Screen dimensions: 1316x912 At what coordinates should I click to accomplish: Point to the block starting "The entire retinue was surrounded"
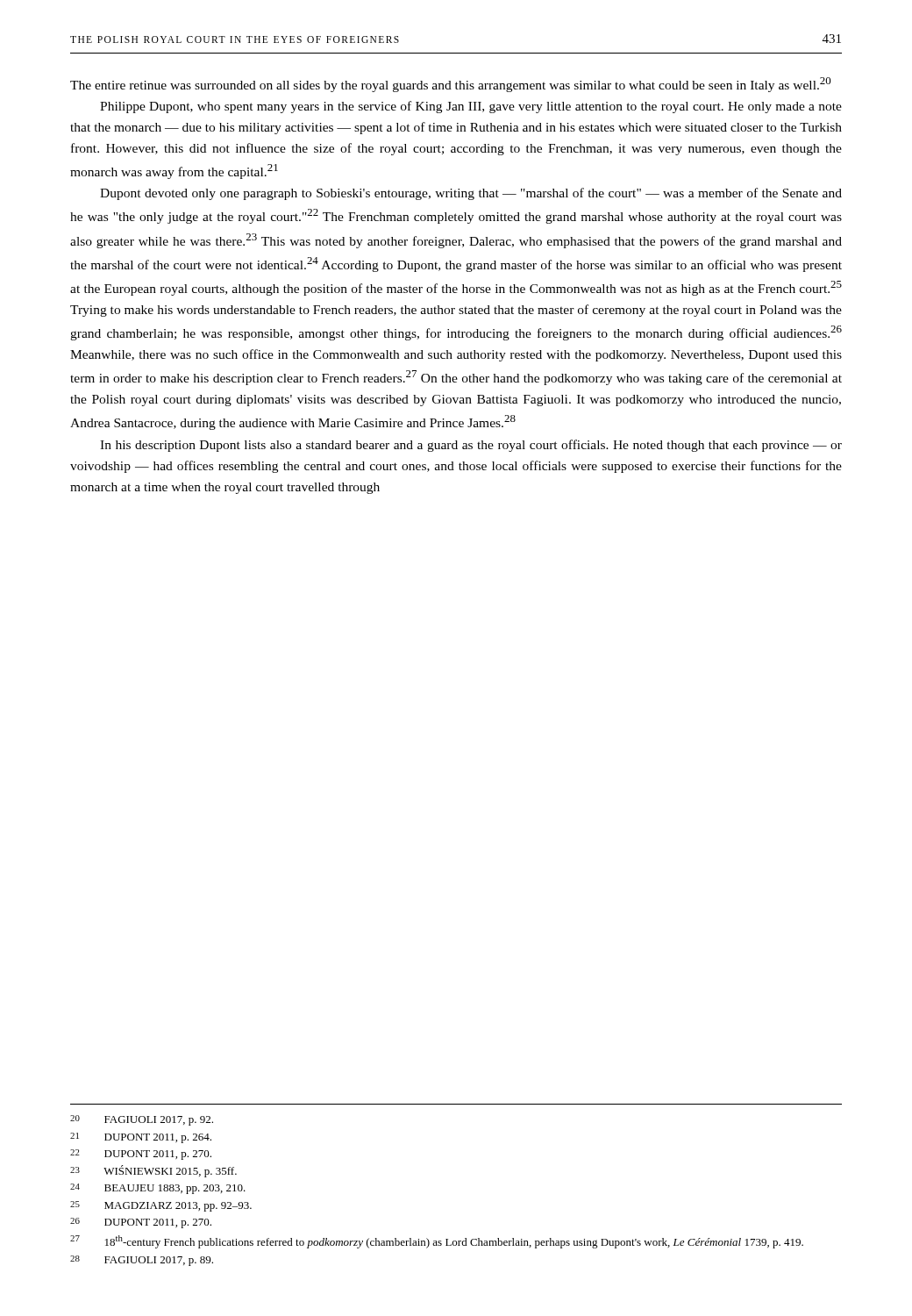pyautogui.click(x=456, y=84)
